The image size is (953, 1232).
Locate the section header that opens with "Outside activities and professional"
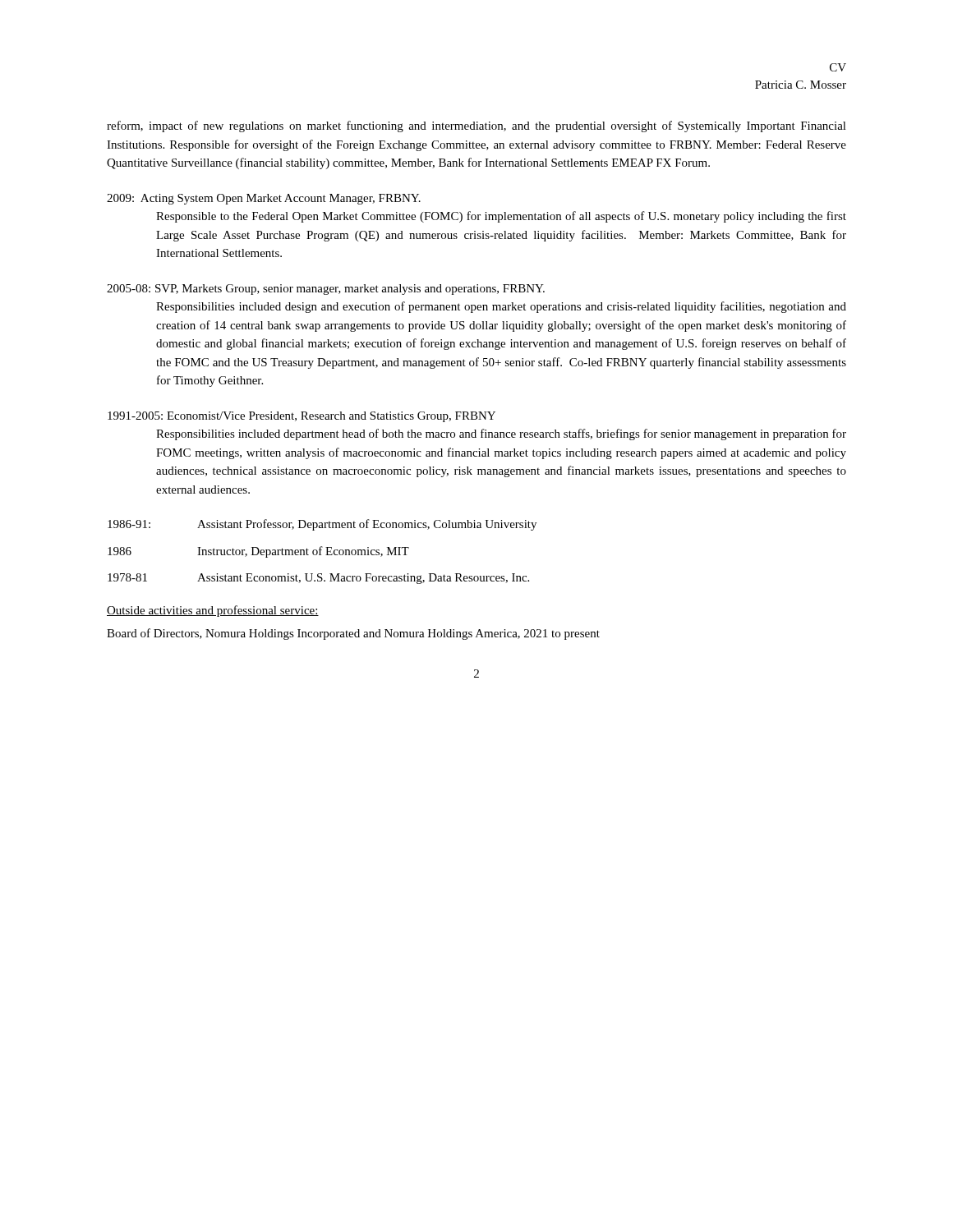pos(213,610)
